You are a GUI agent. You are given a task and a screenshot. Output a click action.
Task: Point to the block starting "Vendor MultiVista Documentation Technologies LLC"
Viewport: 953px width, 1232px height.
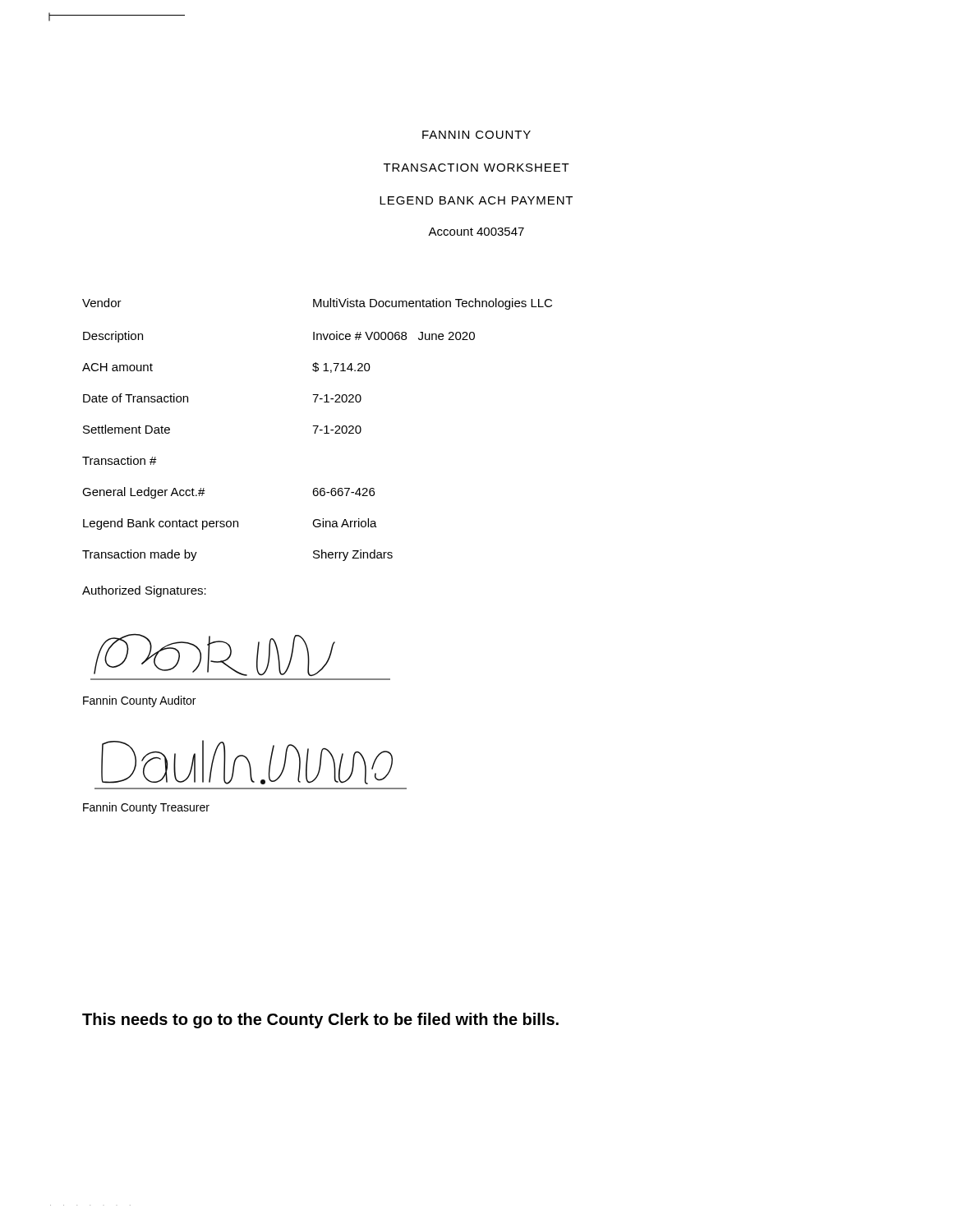coord(317,303)
